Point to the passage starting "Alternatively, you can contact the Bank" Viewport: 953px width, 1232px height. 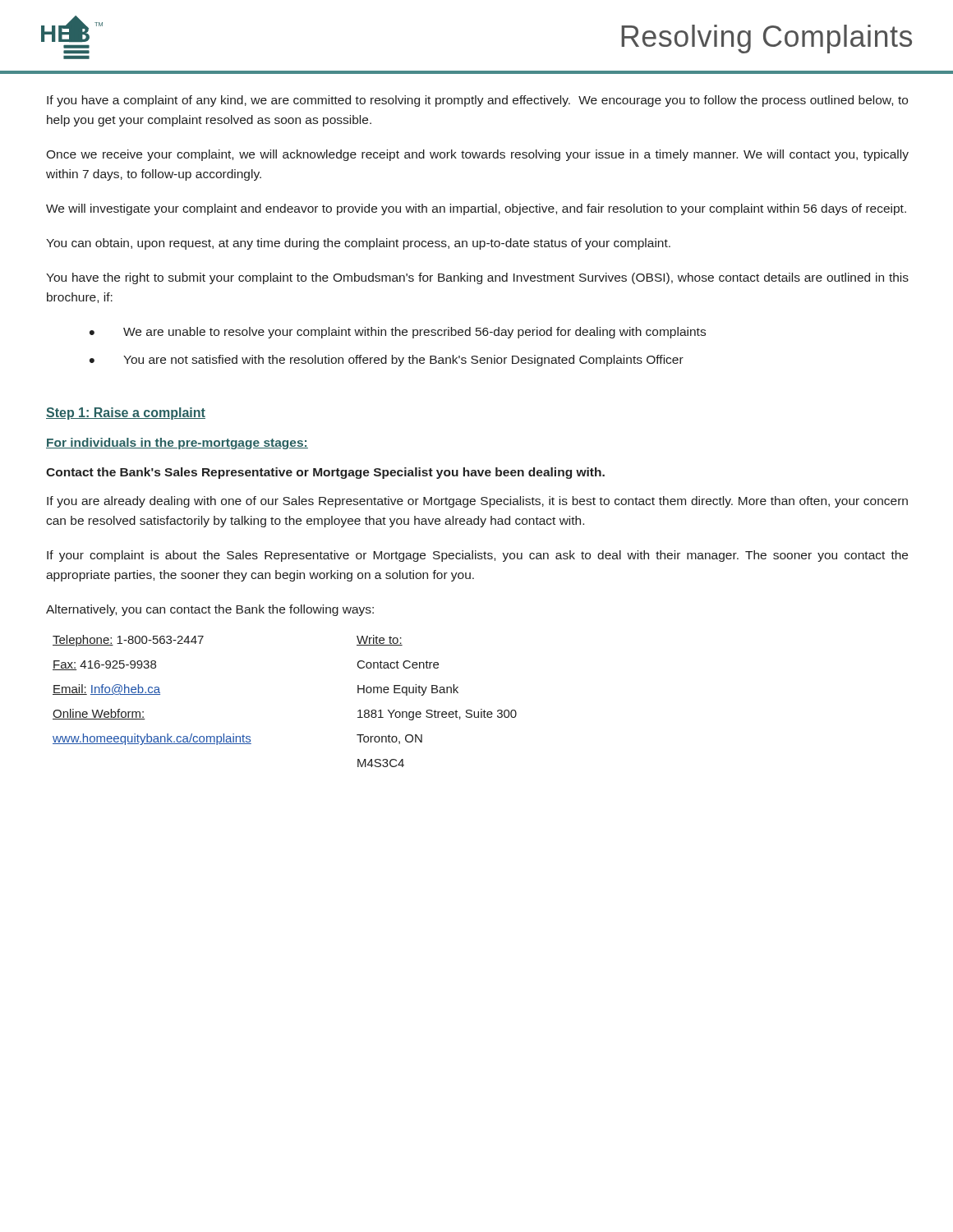click(x=210, y=609)
